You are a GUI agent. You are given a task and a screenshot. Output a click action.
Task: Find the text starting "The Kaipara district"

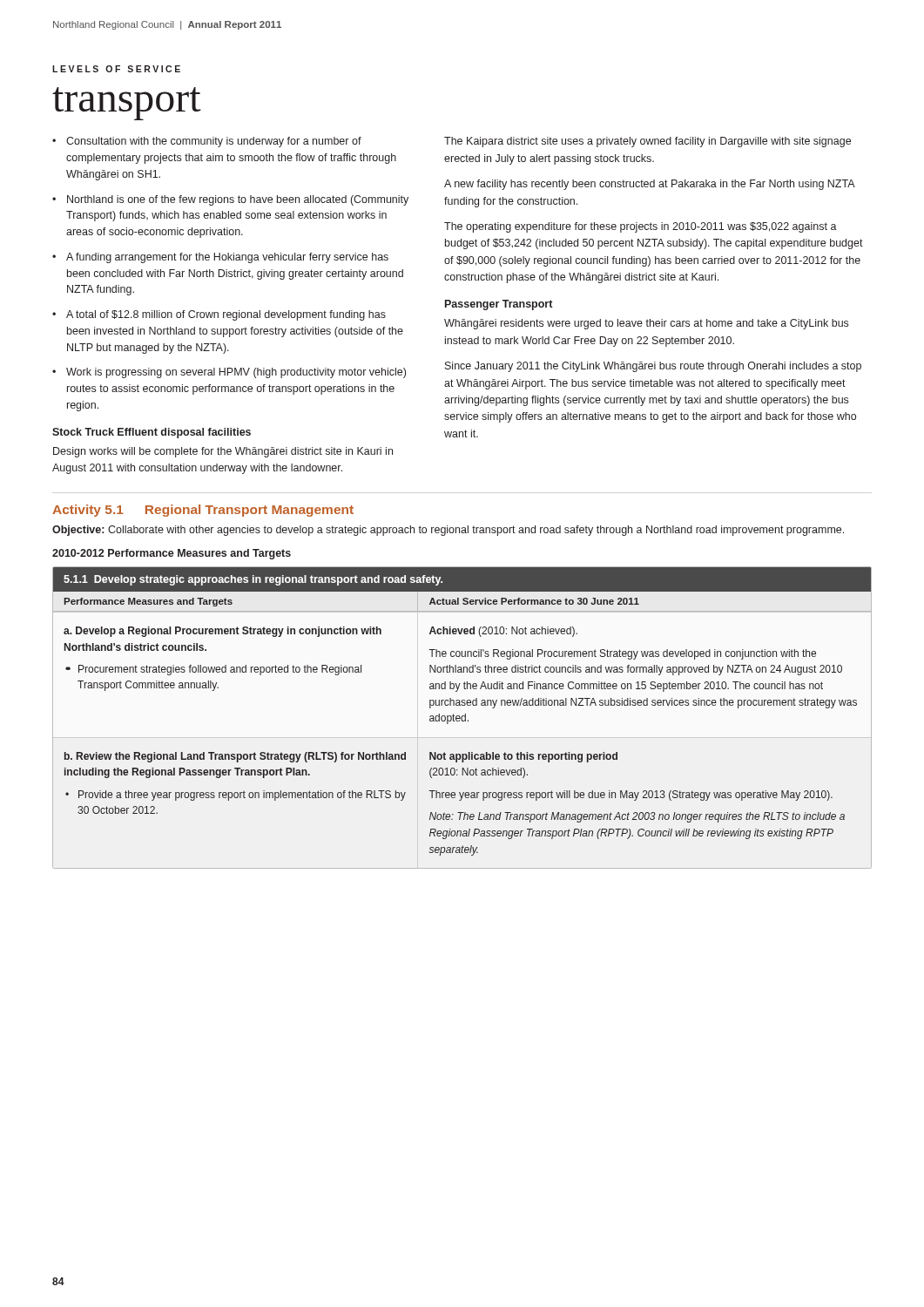[648, 150]
